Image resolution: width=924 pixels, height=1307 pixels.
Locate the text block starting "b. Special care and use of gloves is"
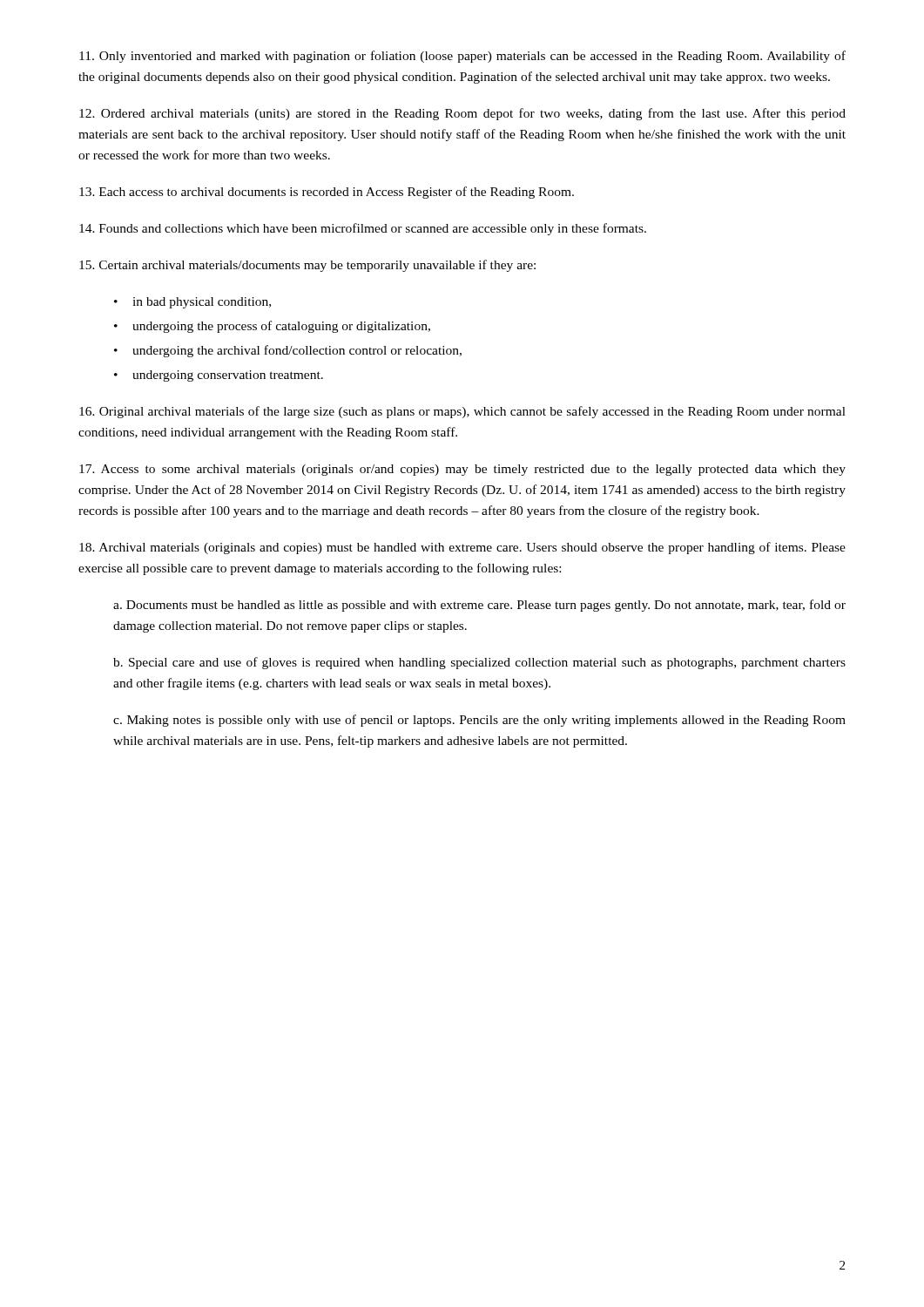click(x=479, y=673)
